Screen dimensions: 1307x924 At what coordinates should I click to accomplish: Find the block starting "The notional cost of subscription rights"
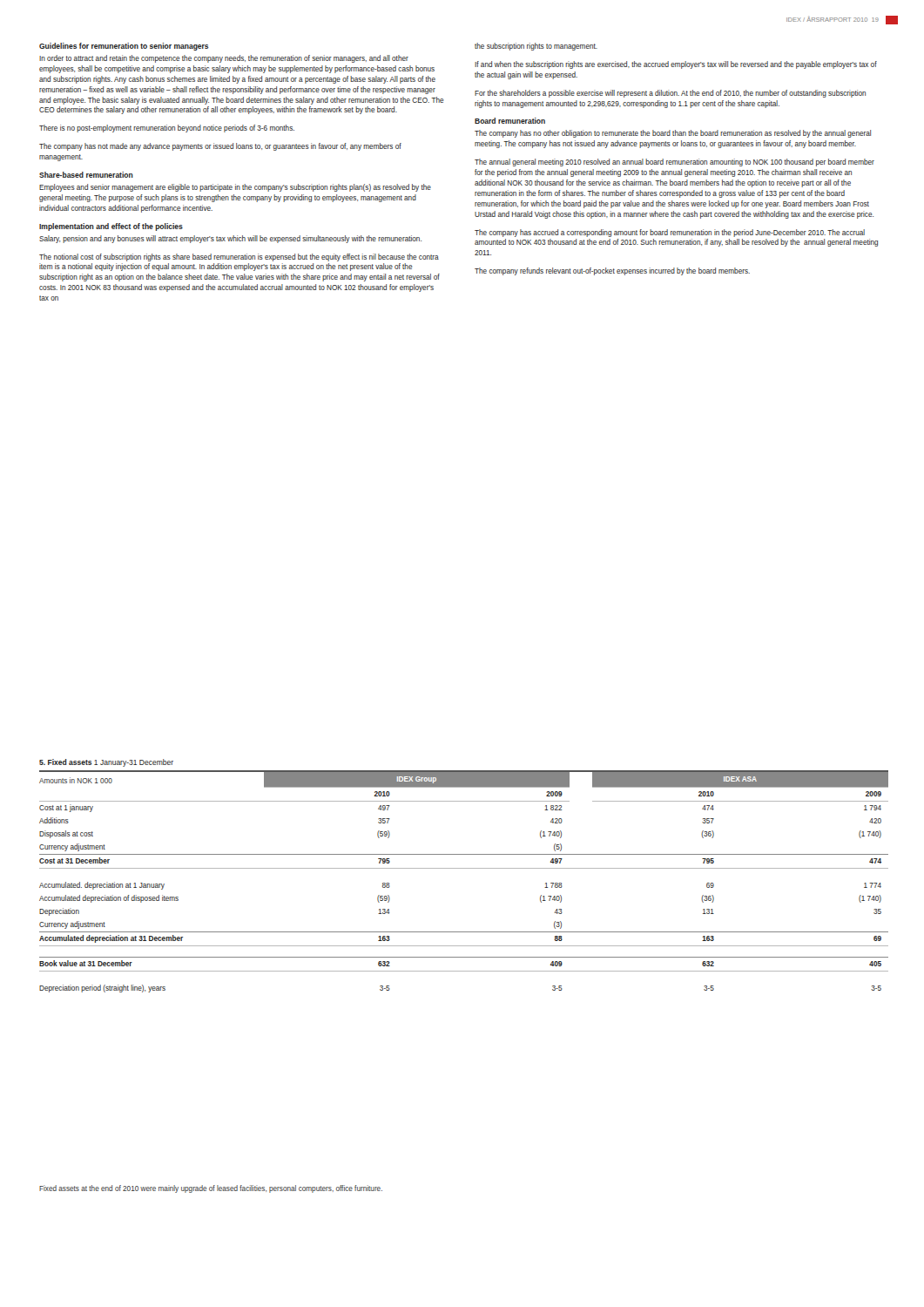[239, 278]
